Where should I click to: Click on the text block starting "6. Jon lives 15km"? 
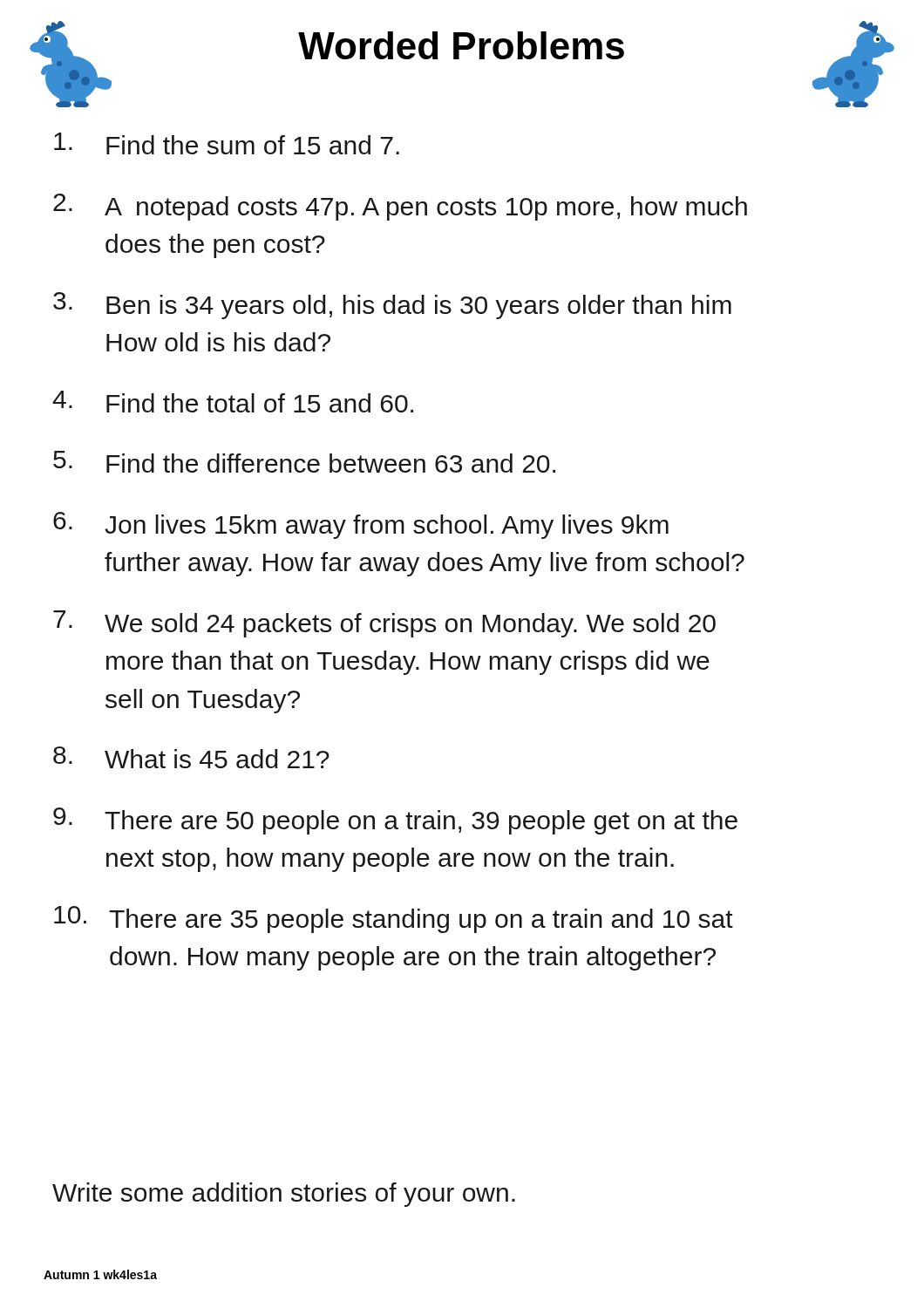(399, 543)
